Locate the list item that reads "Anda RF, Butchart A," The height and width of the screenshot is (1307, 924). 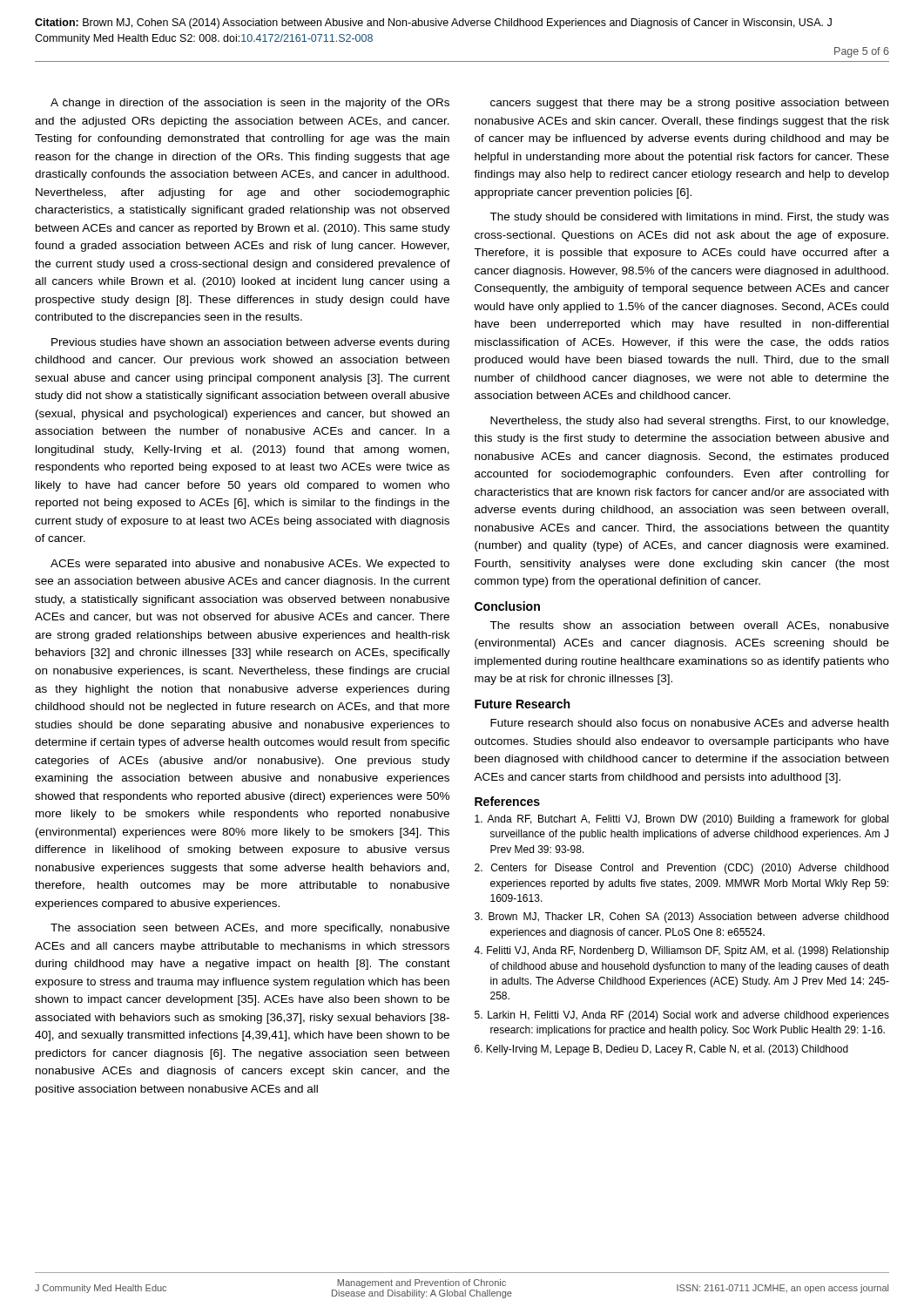point(682,835)
